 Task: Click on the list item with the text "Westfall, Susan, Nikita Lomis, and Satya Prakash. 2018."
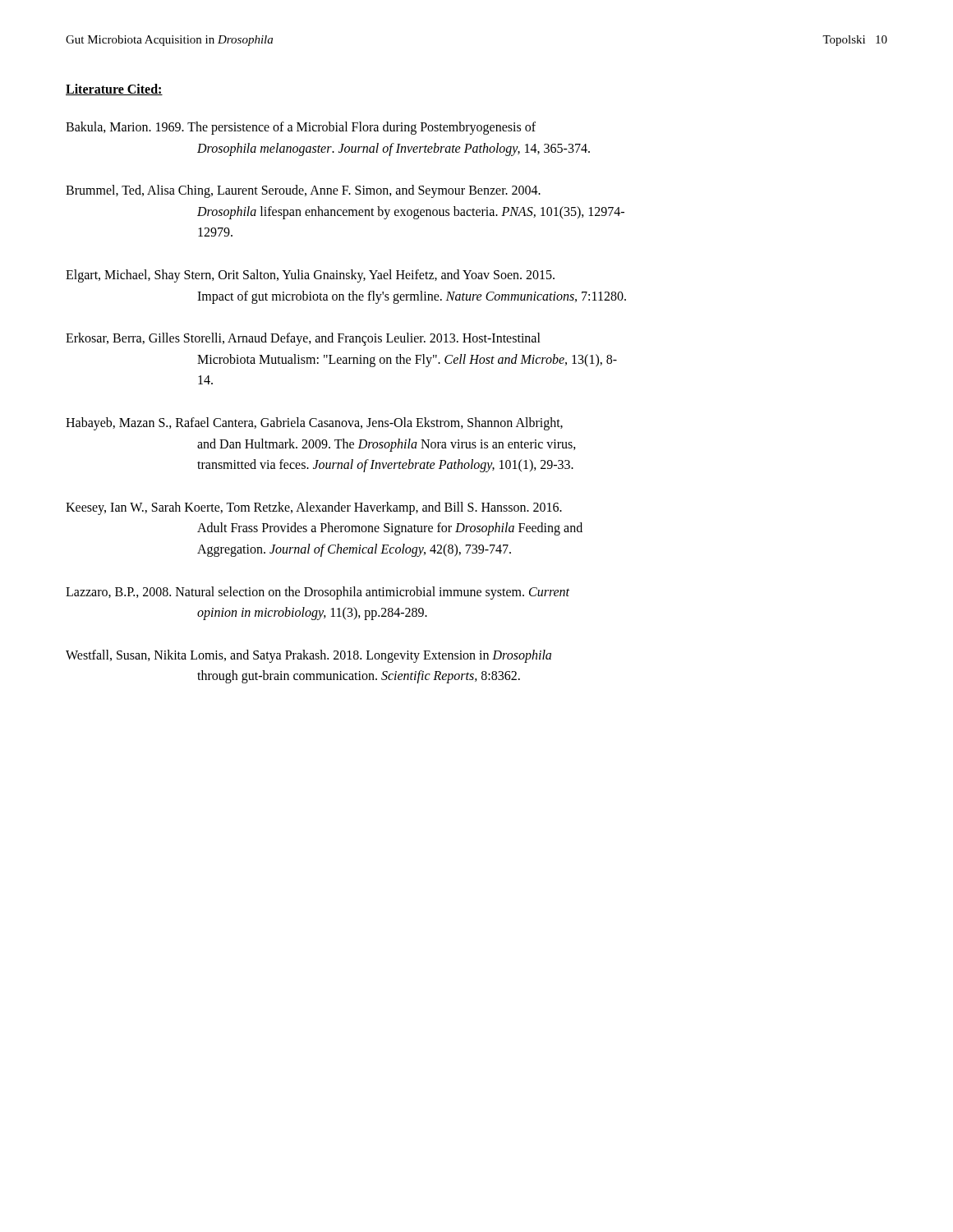coord(476,665)
